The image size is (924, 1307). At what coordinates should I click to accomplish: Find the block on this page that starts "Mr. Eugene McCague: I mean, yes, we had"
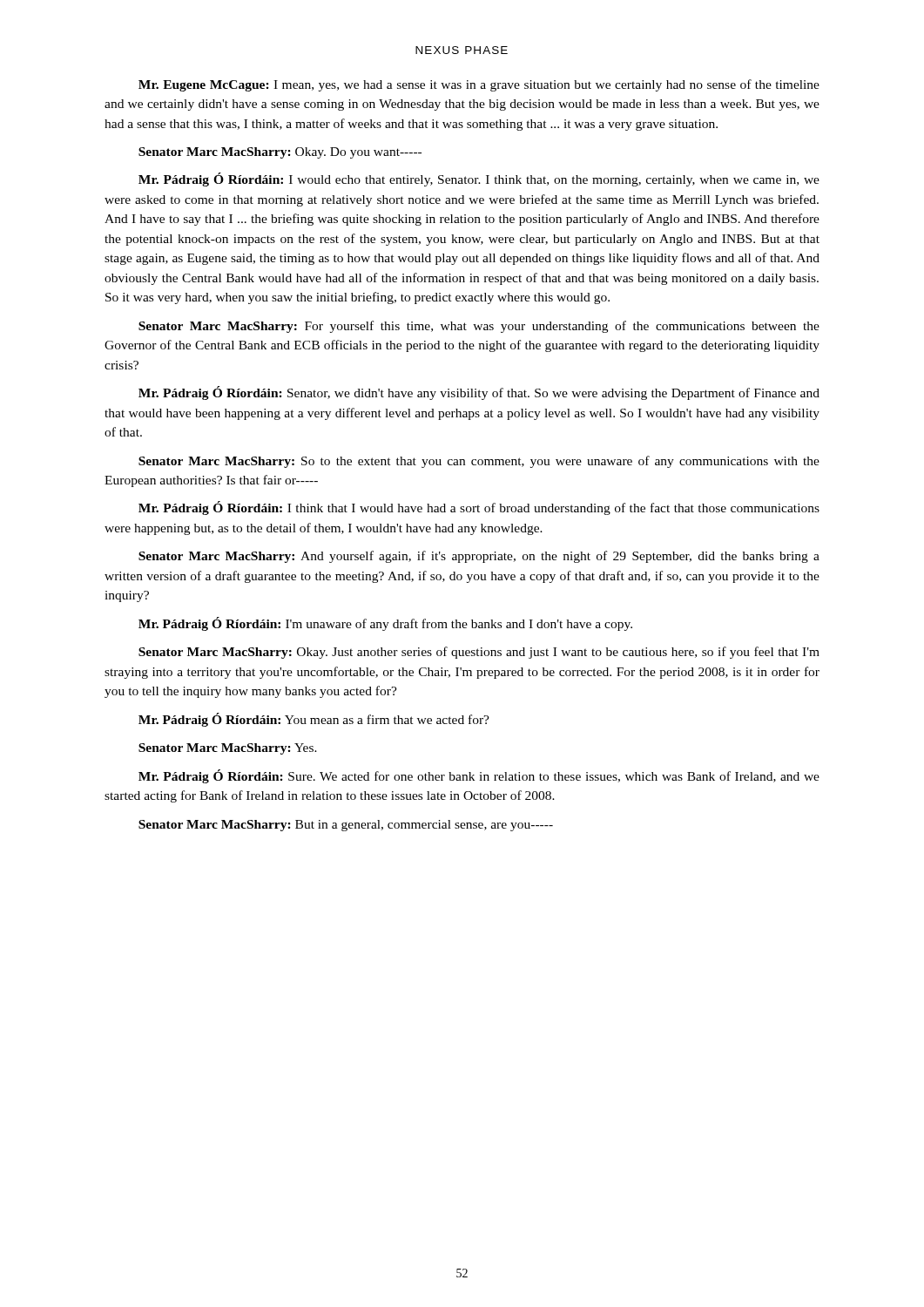[462, 103]
